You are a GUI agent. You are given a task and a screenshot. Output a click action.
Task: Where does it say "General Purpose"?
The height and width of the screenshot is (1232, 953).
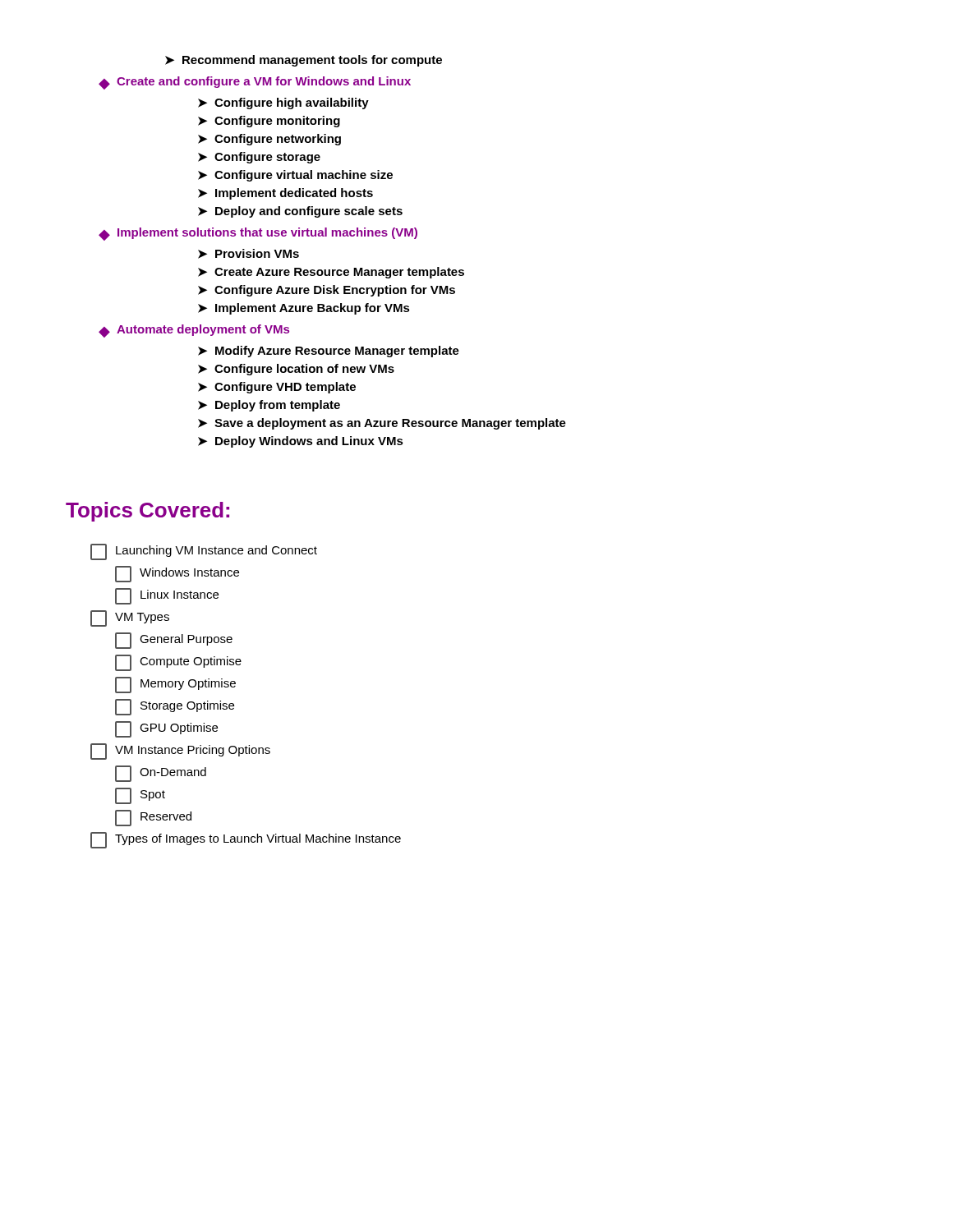(174, 640)
